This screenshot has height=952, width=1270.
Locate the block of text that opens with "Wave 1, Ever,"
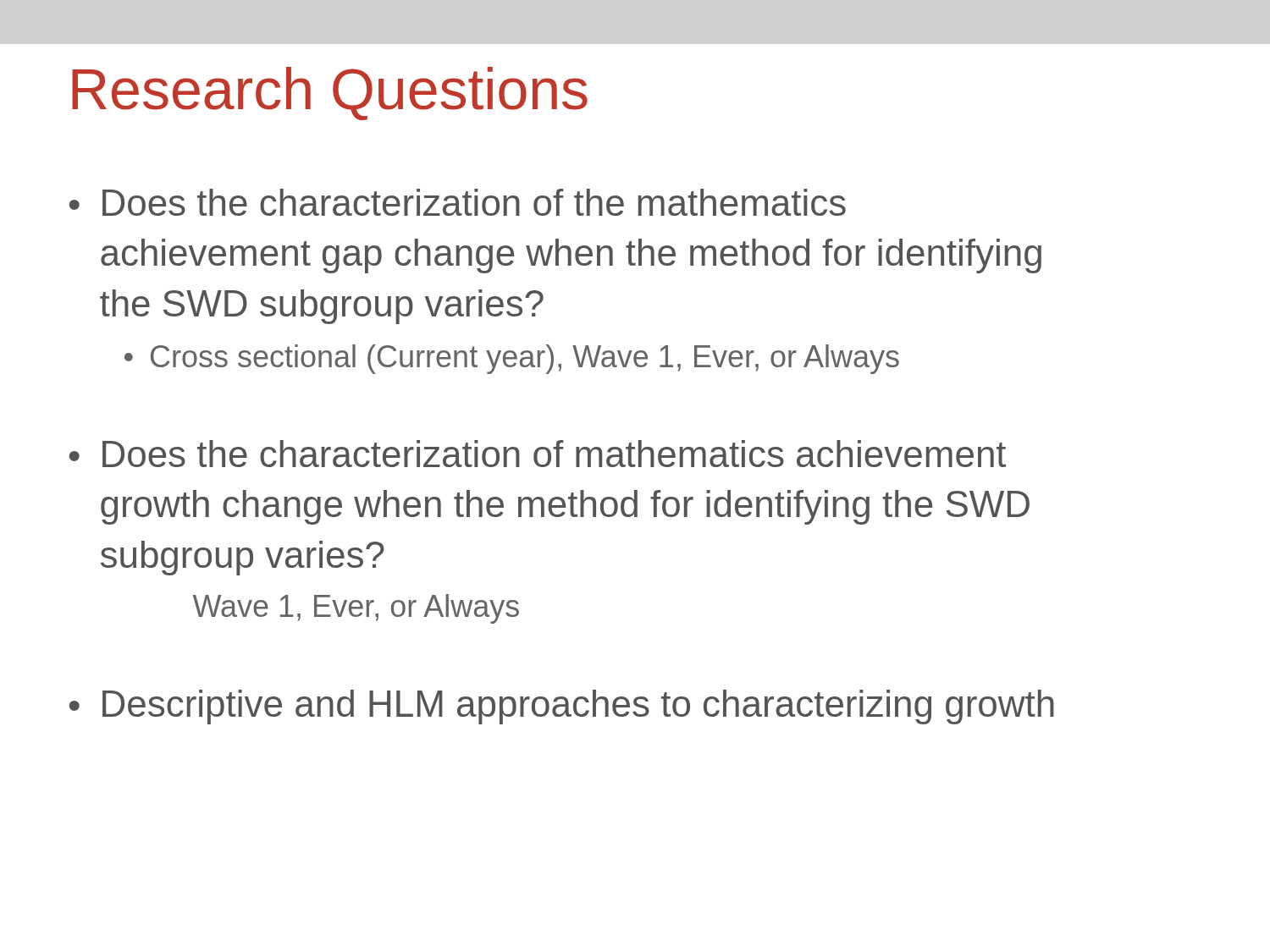click(356, 606)
